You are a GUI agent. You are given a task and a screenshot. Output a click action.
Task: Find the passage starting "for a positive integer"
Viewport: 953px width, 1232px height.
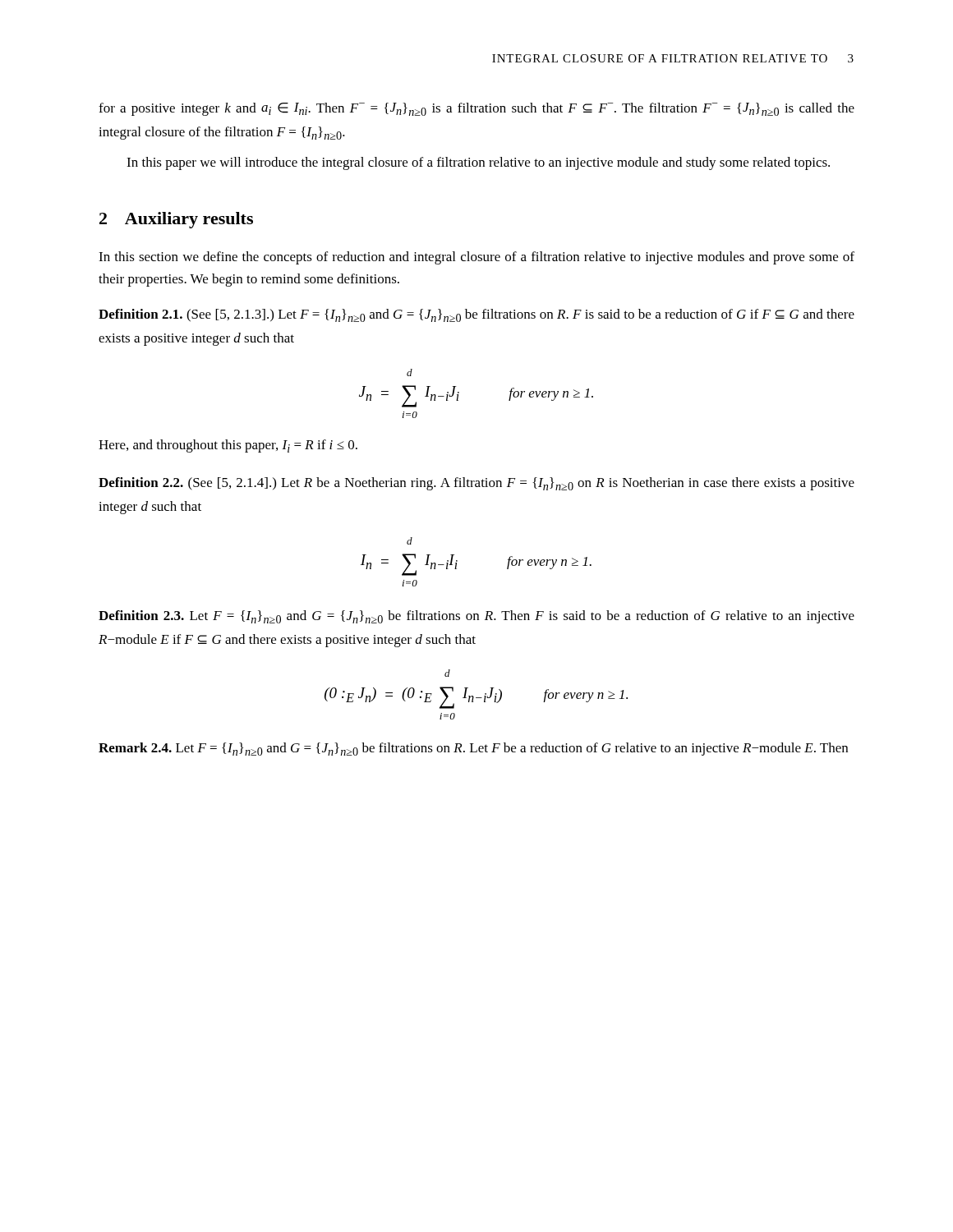(476, 109)
